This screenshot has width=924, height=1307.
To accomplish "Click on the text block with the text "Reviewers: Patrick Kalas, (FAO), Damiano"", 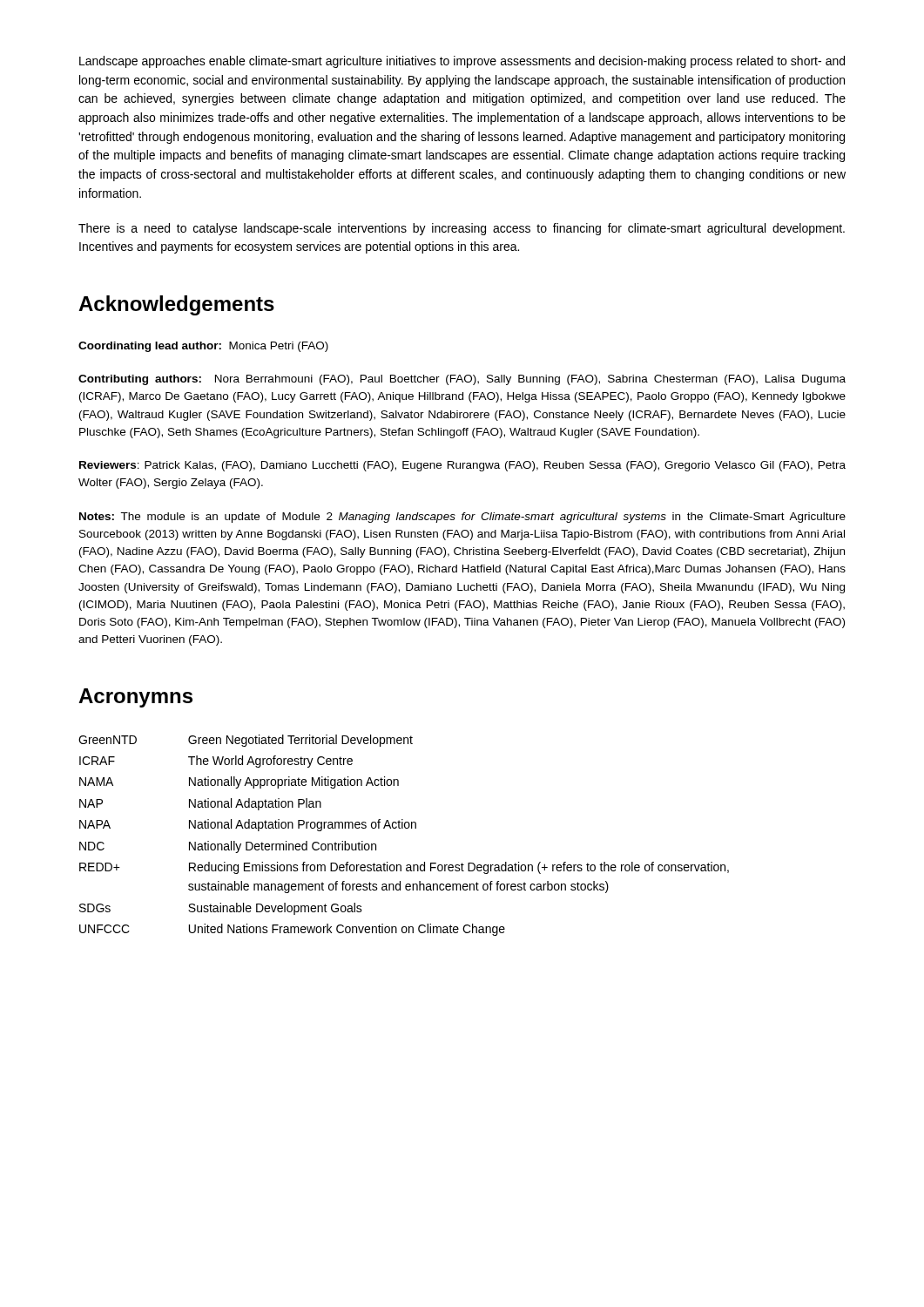I will (462, 474).
